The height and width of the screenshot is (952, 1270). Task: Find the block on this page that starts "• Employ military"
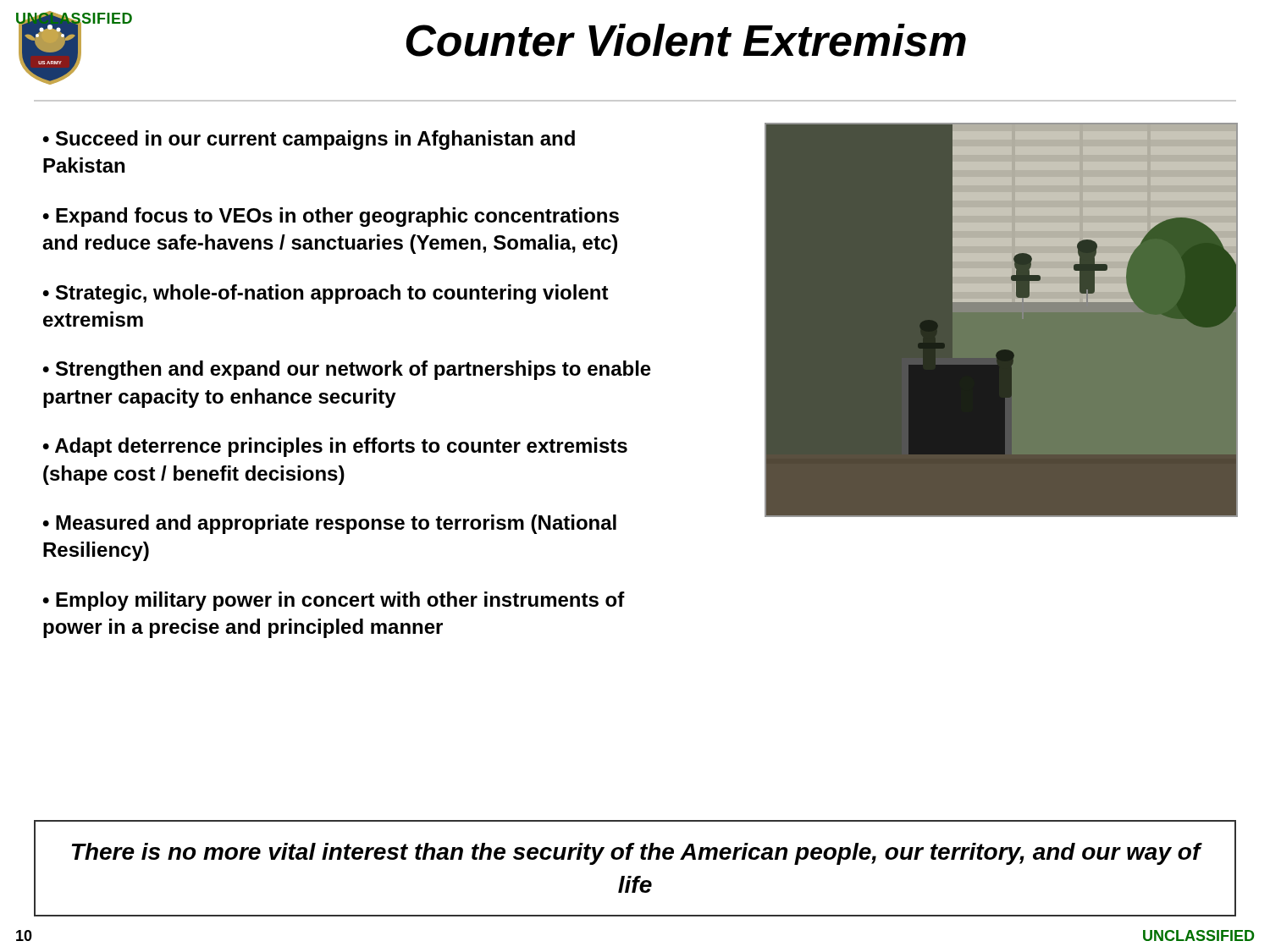coord(333,613)
